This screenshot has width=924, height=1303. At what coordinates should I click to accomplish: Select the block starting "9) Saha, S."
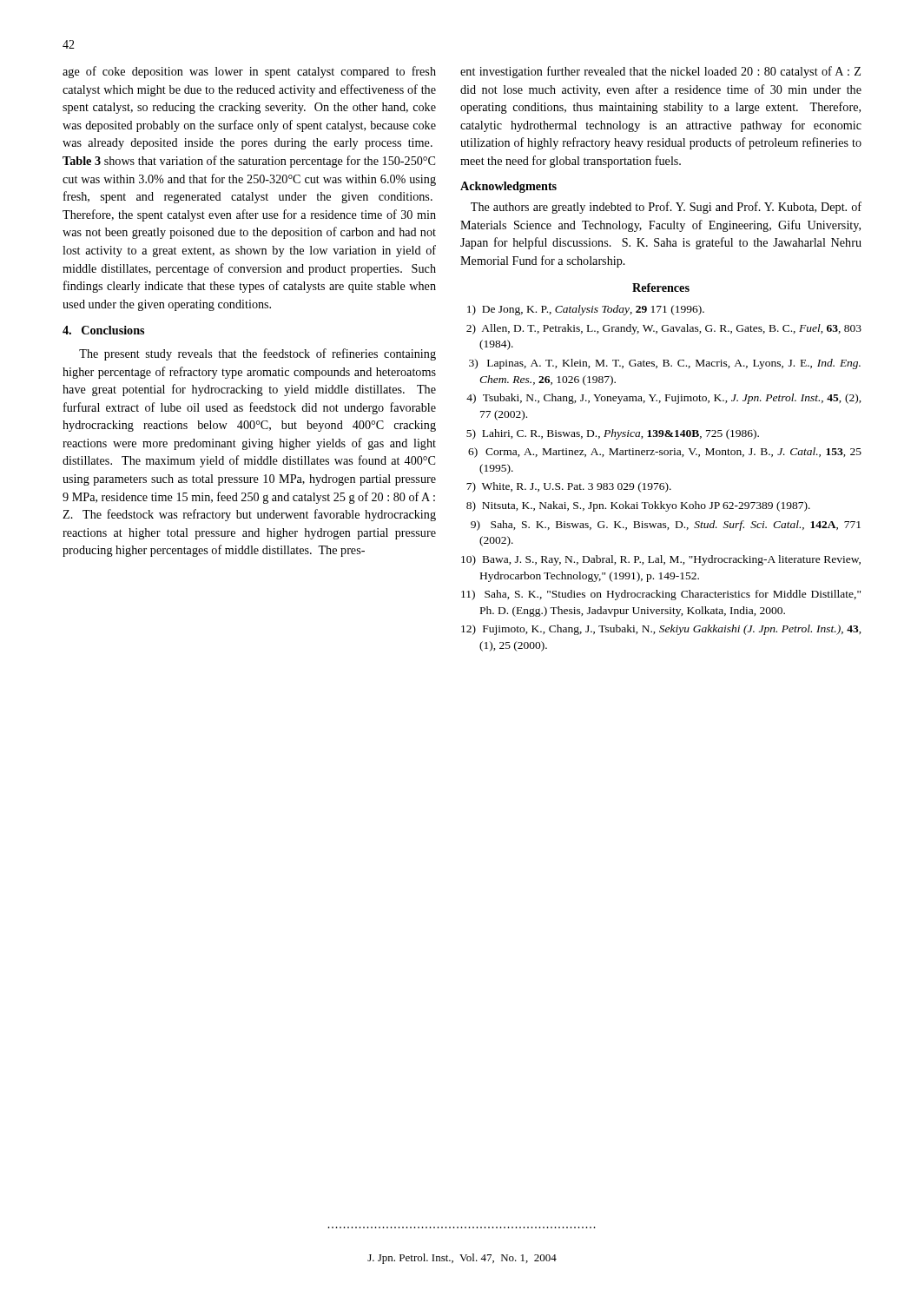click(661, 532)
